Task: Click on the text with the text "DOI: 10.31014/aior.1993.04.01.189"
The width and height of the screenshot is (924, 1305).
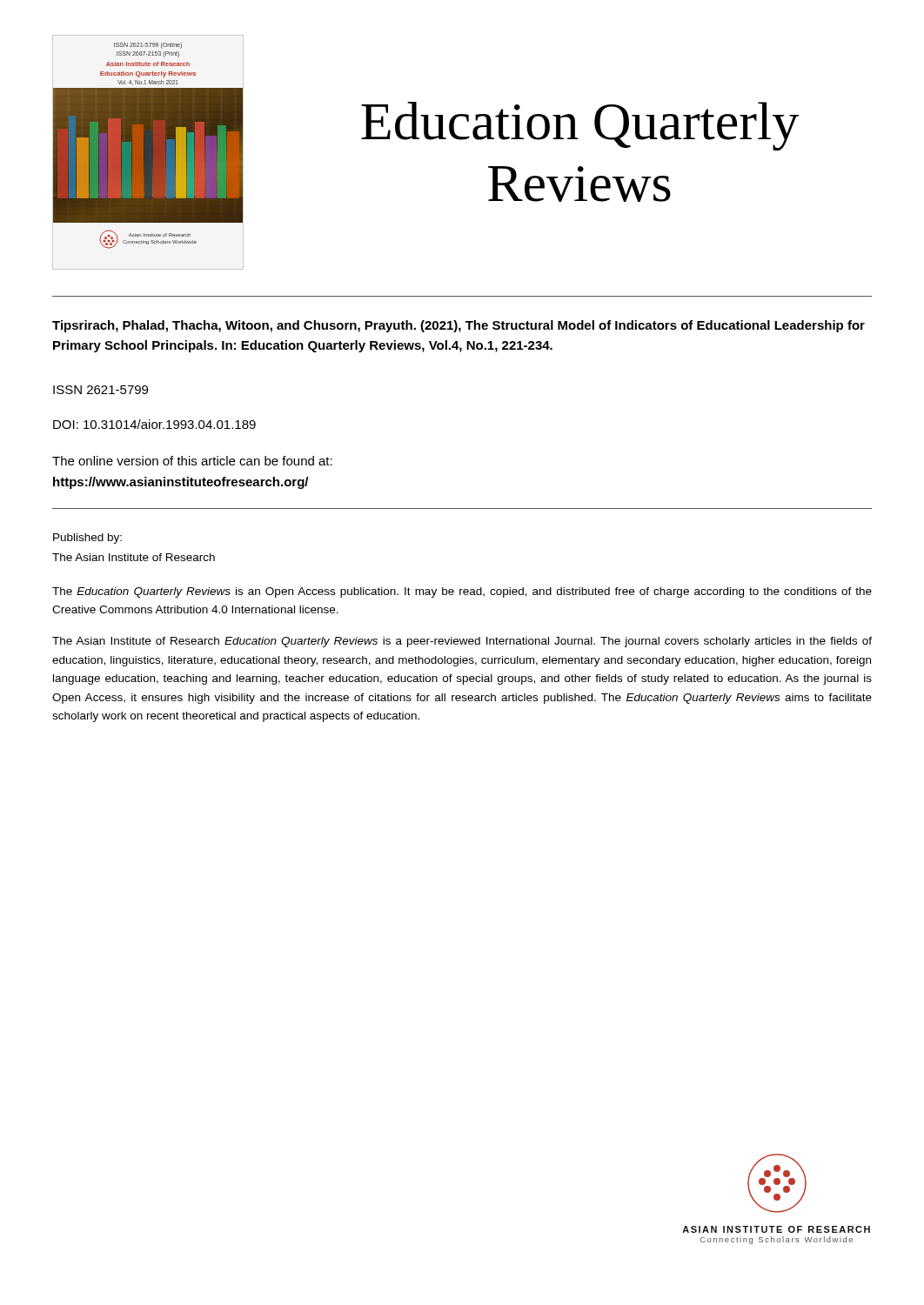Action: 154,424
